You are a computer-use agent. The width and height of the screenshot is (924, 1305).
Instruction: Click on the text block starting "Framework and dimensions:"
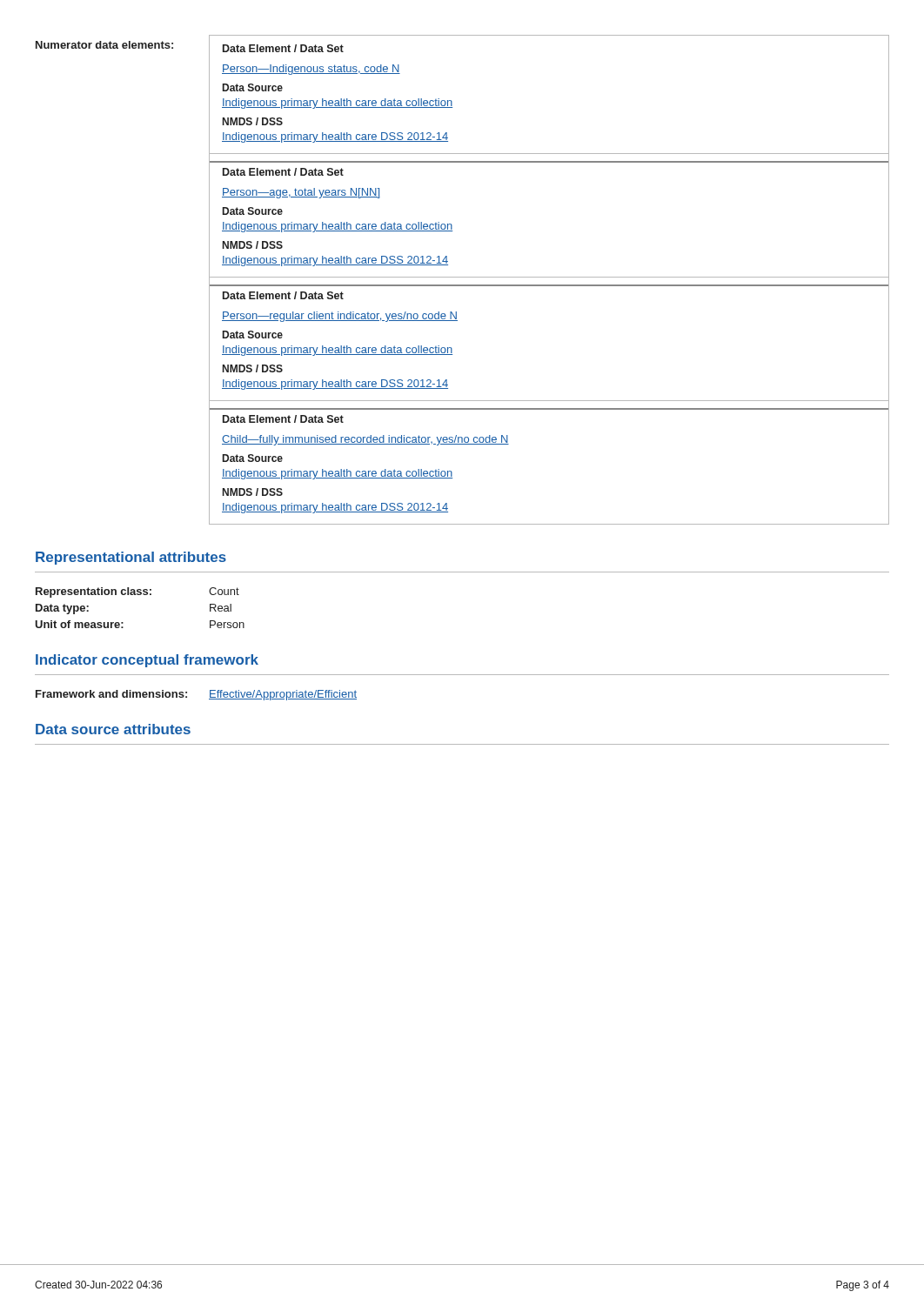click(x=111, y=694)
